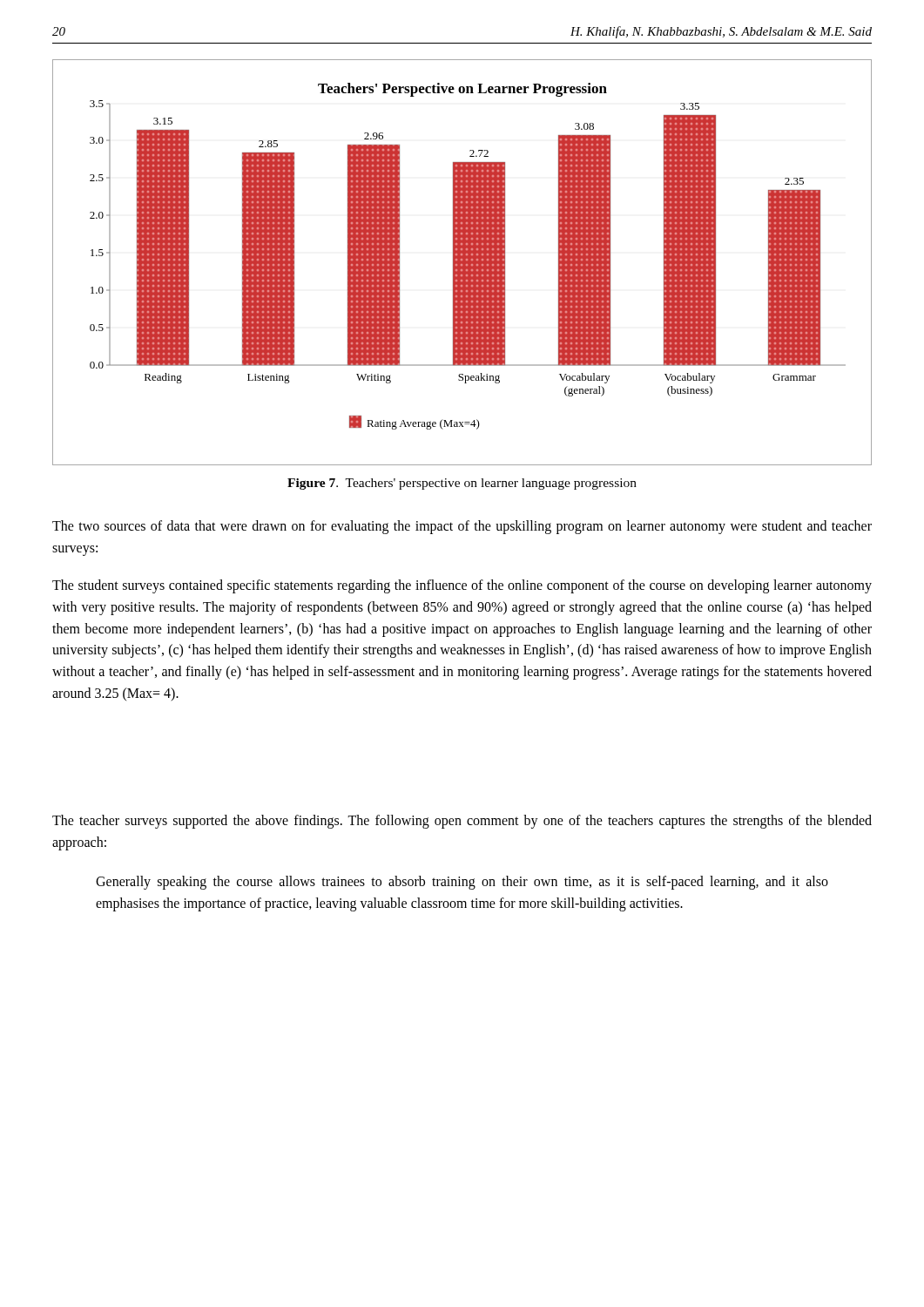Find the text block that says "The two sources of"
Image resolution: width=924 pixels, height=1307 pixels.
point(462,537)
